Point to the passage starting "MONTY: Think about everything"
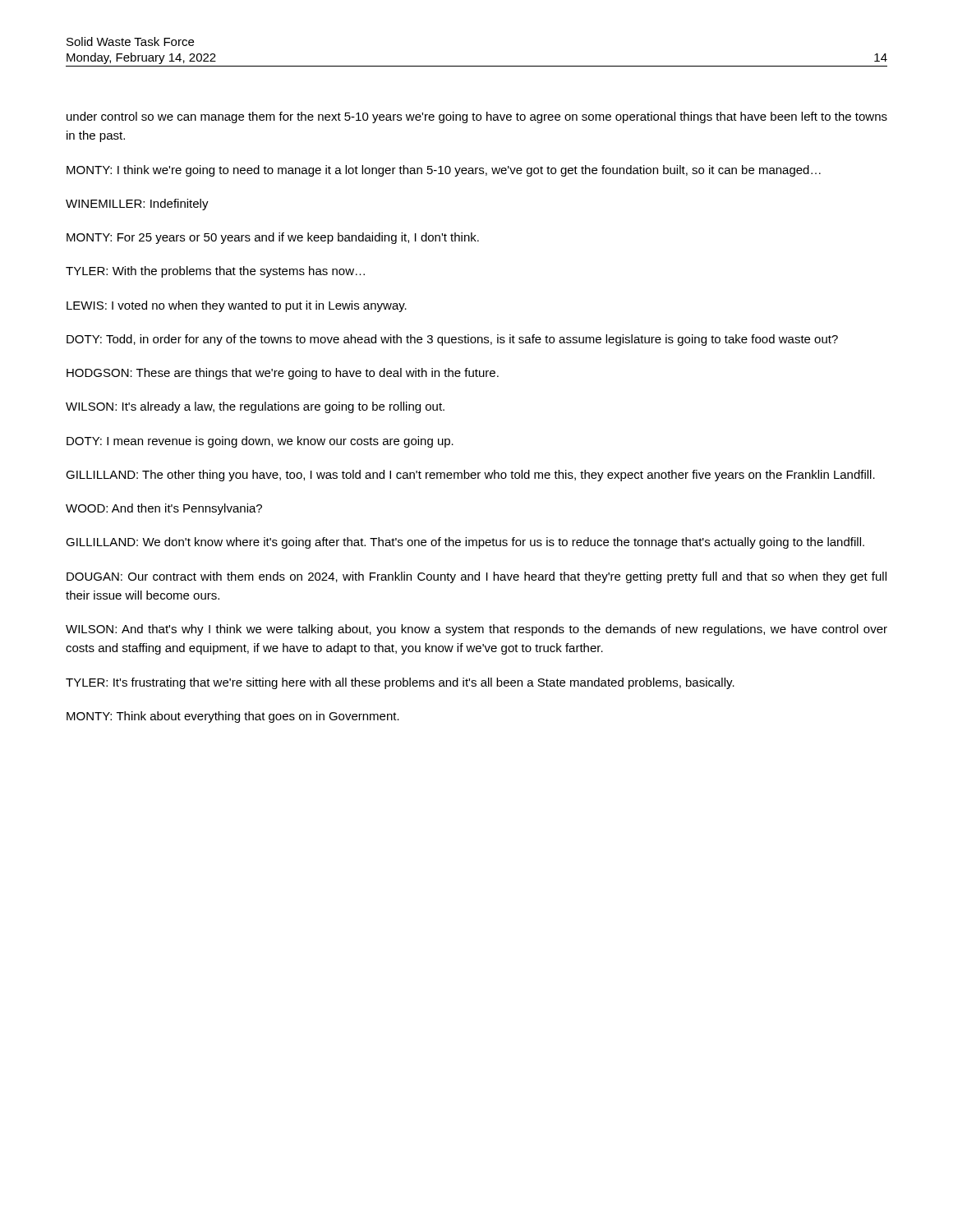 233,716
